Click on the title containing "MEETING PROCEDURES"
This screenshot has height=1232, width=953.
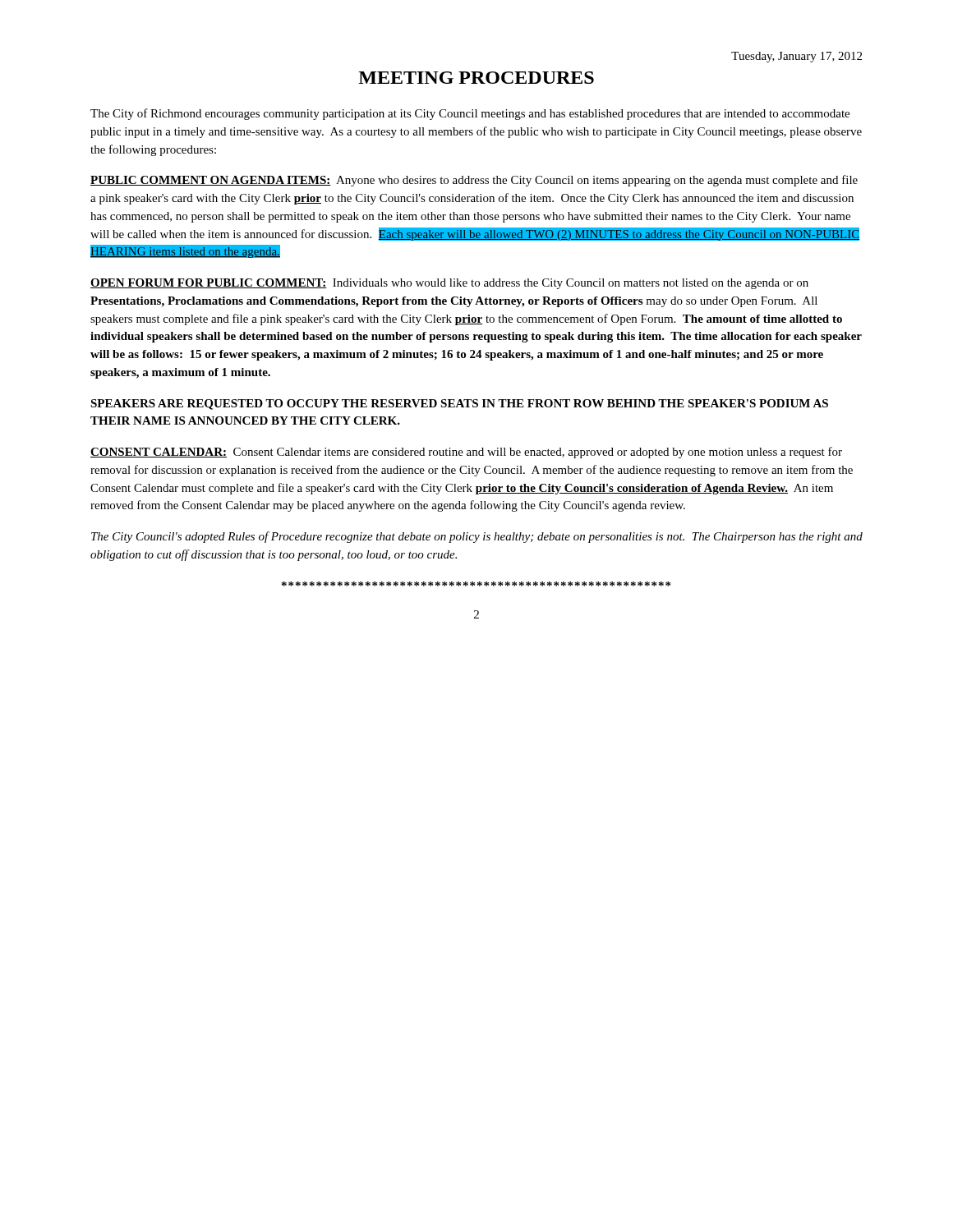(x=476, y=77)
